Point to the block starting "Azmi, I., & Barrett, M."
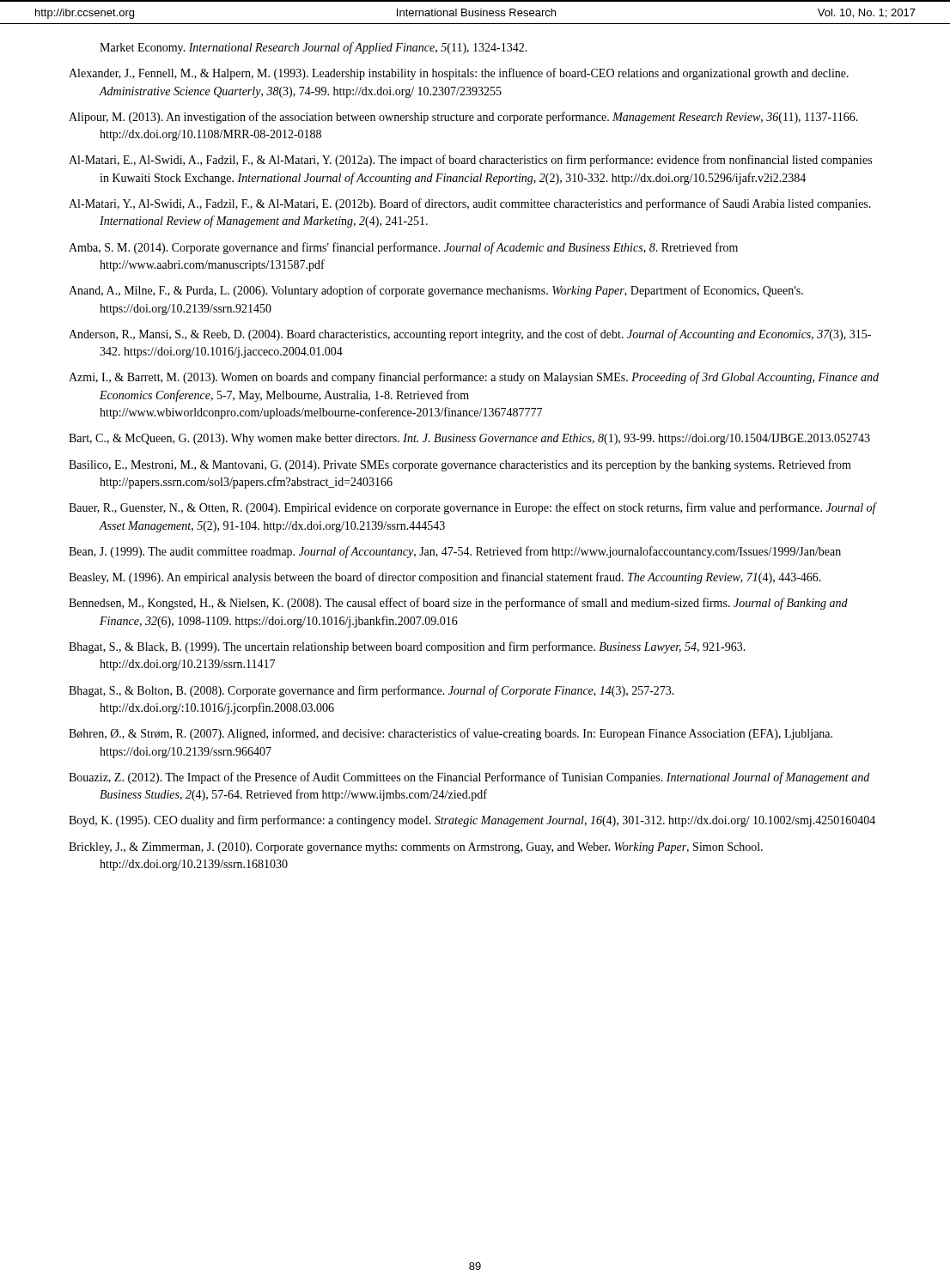Image resolution: width=950 pixels, height=1288 pixels. [x=474, y=395]
